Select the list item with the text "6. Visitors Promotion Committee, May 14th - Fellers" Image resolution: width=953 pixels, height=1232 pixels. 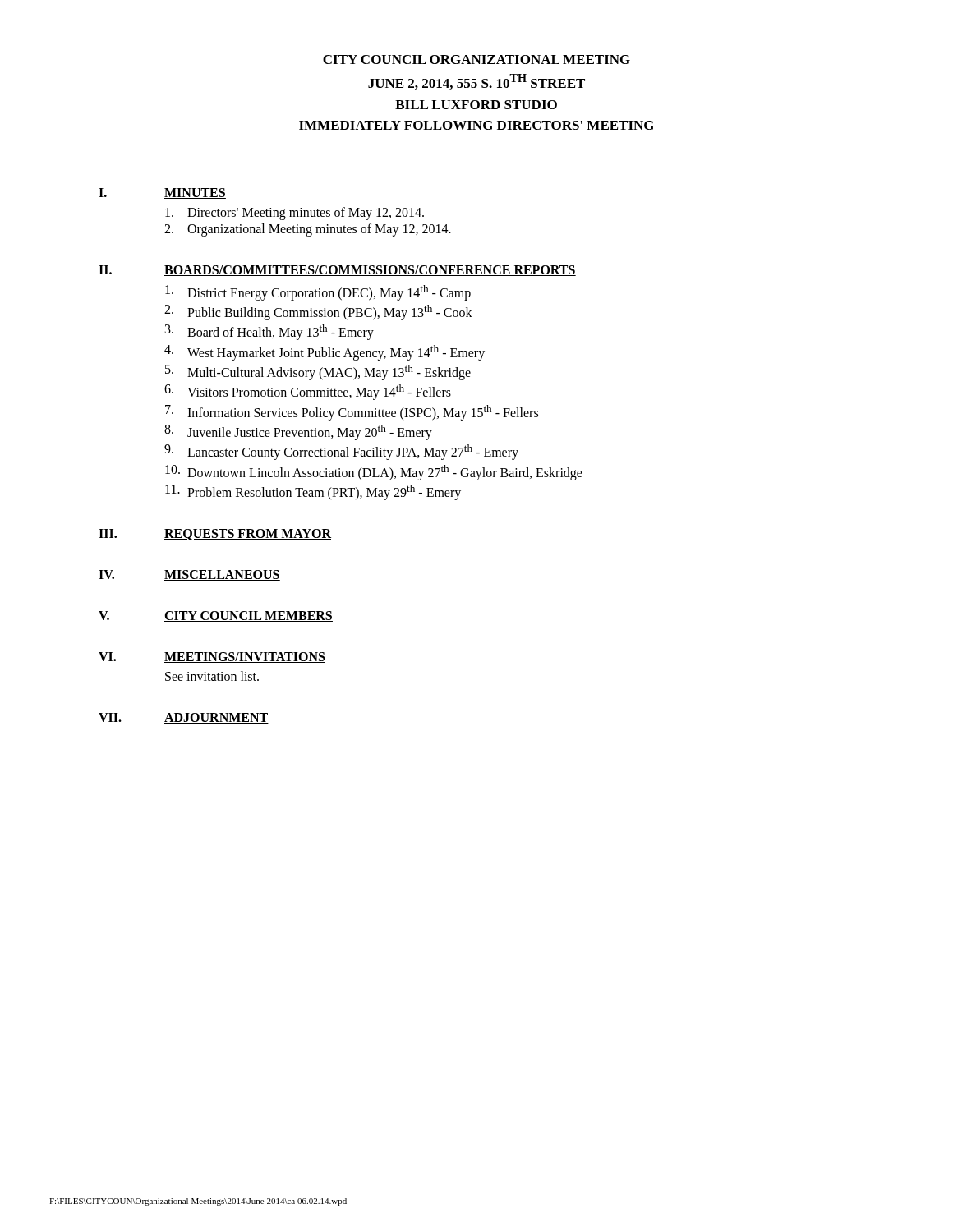308,391
